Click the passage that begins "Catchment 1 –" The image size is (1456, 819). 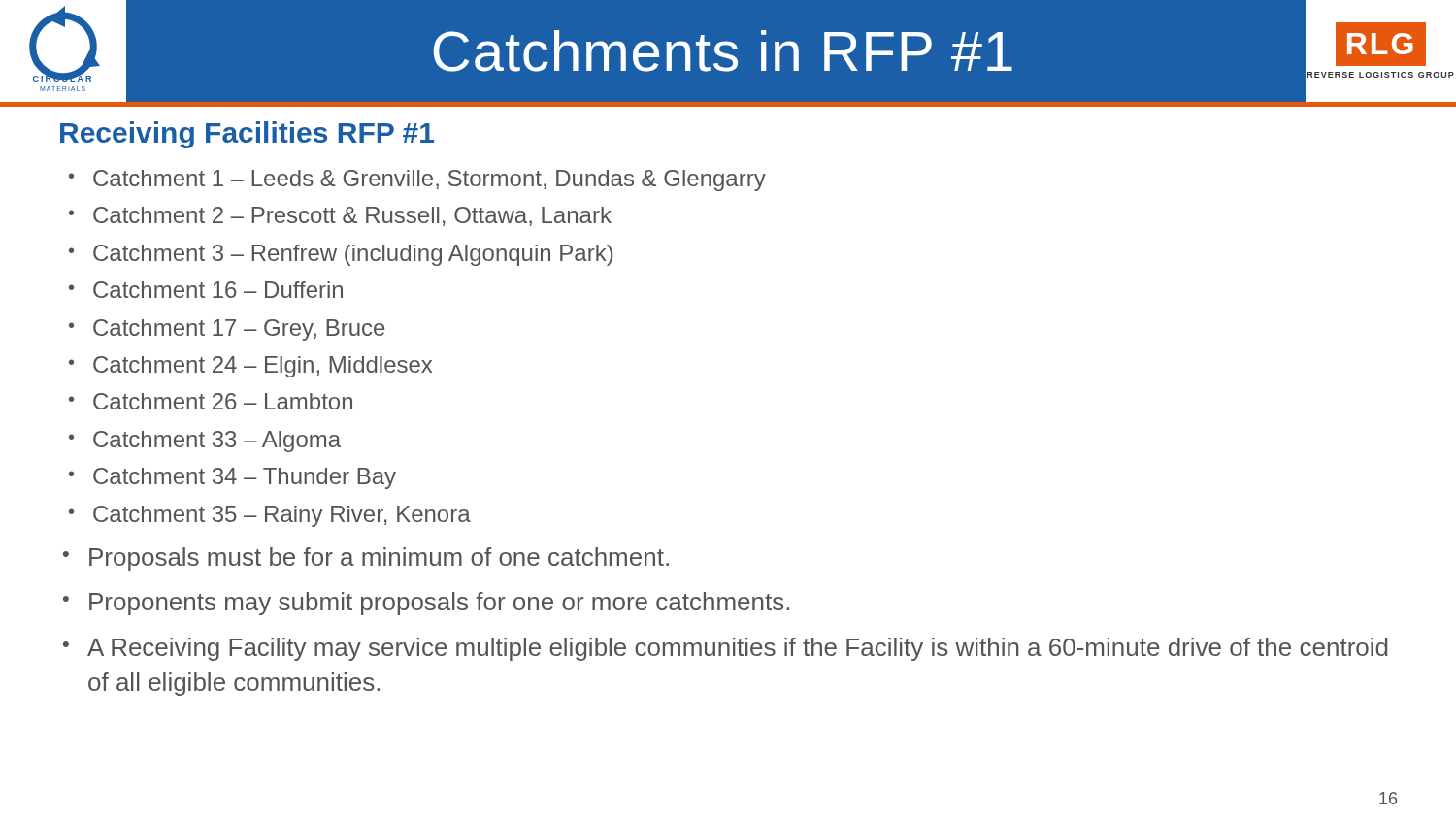[x=429, y=178]
